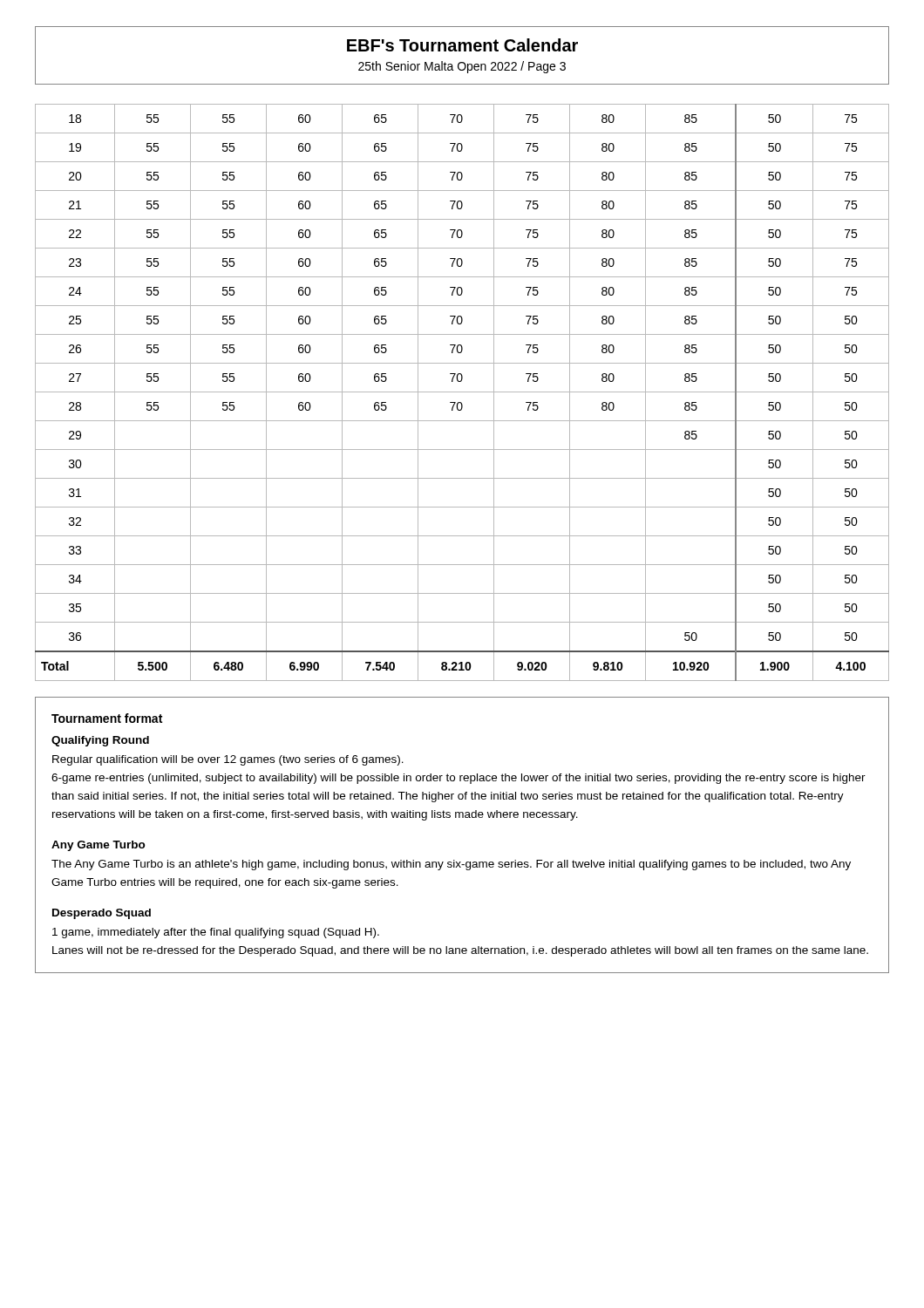Locate the text starting "Qualifying Round"
The height and width of the screenshot is (1308, 924).
(100, 740)
